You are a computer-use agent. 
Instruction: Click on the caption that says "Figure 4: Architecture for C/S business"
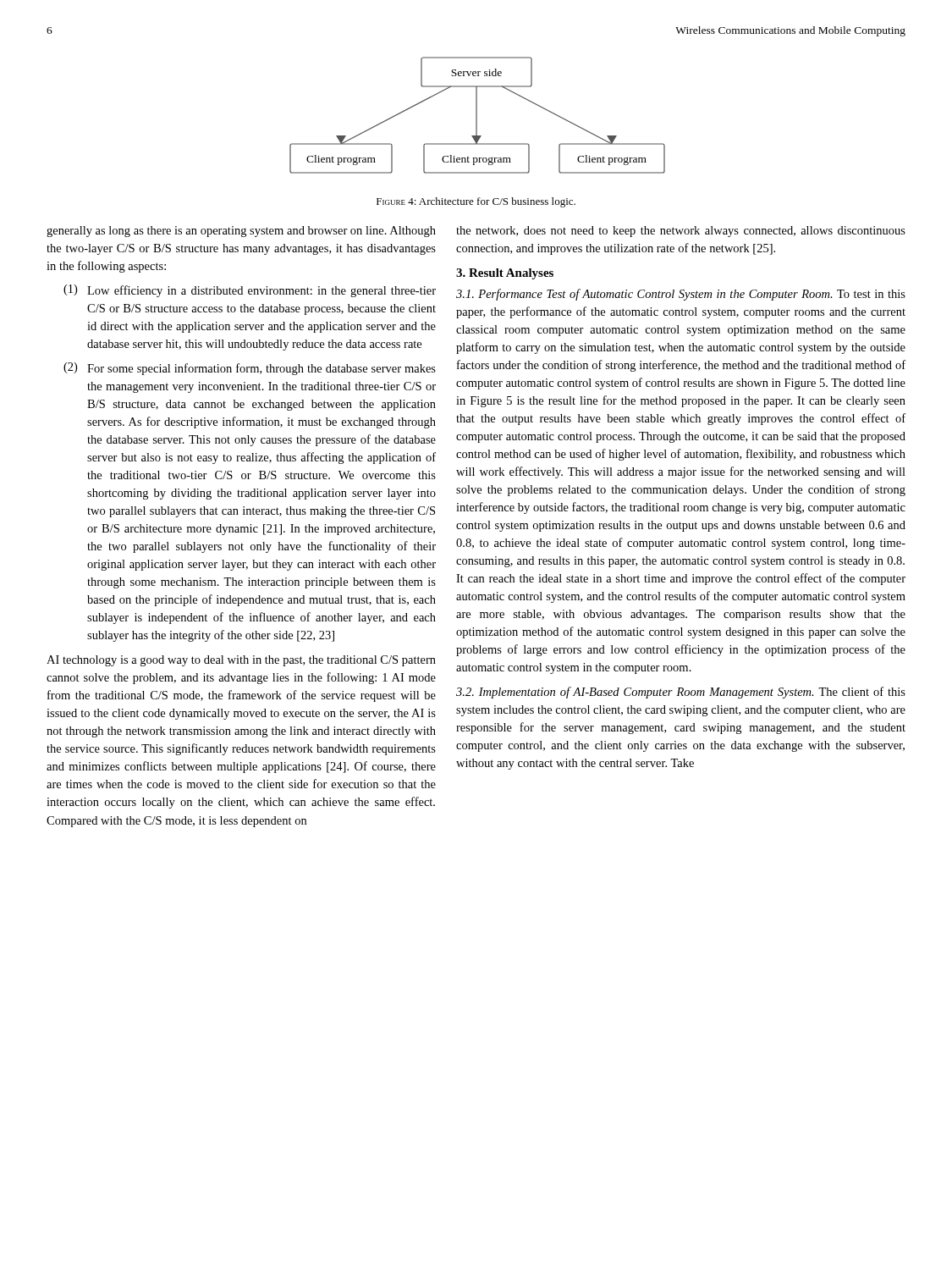click(476, 201)
